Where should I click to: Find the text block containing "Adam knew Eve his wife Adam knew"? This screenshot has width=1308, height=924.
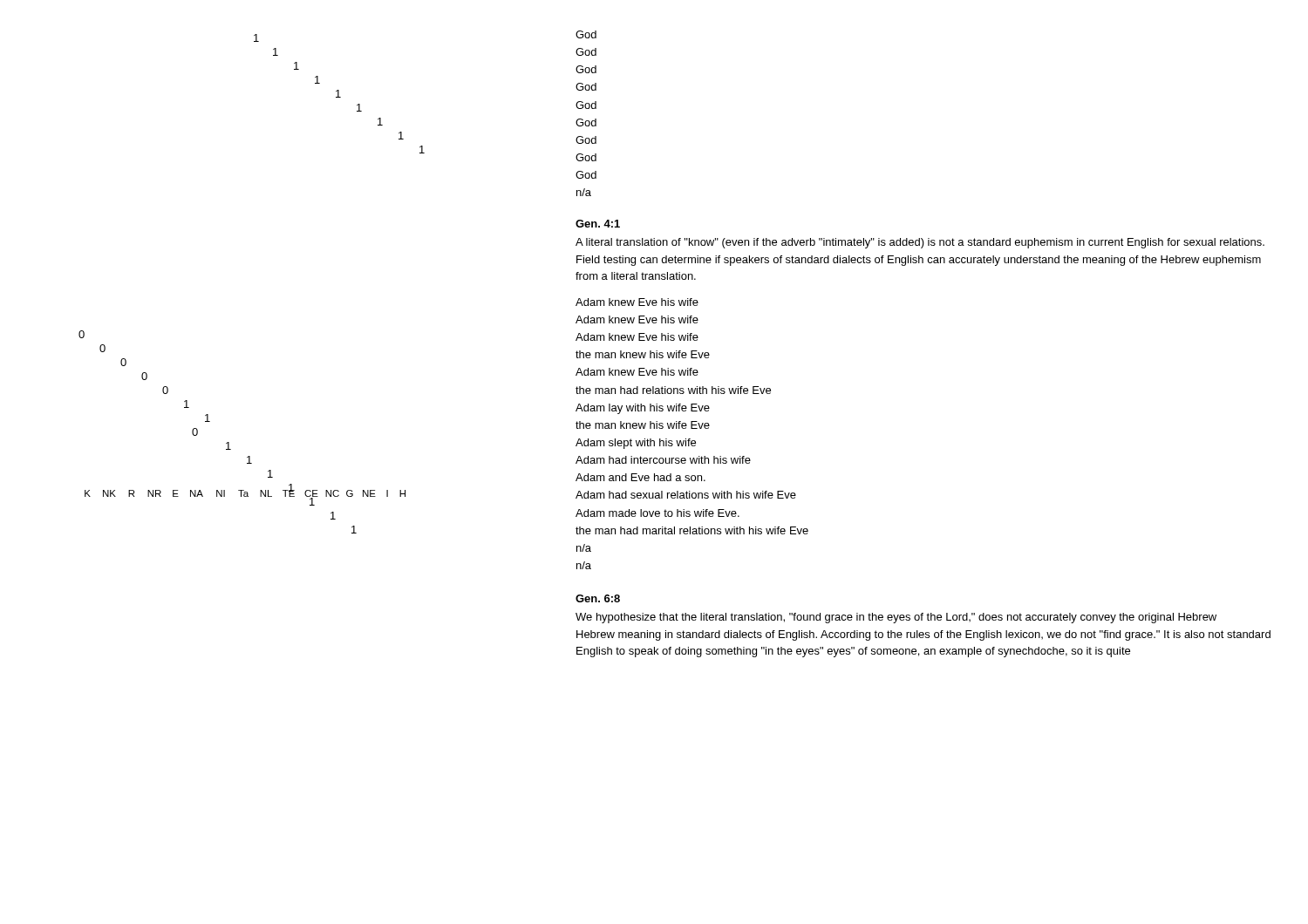tap(692, 434)
